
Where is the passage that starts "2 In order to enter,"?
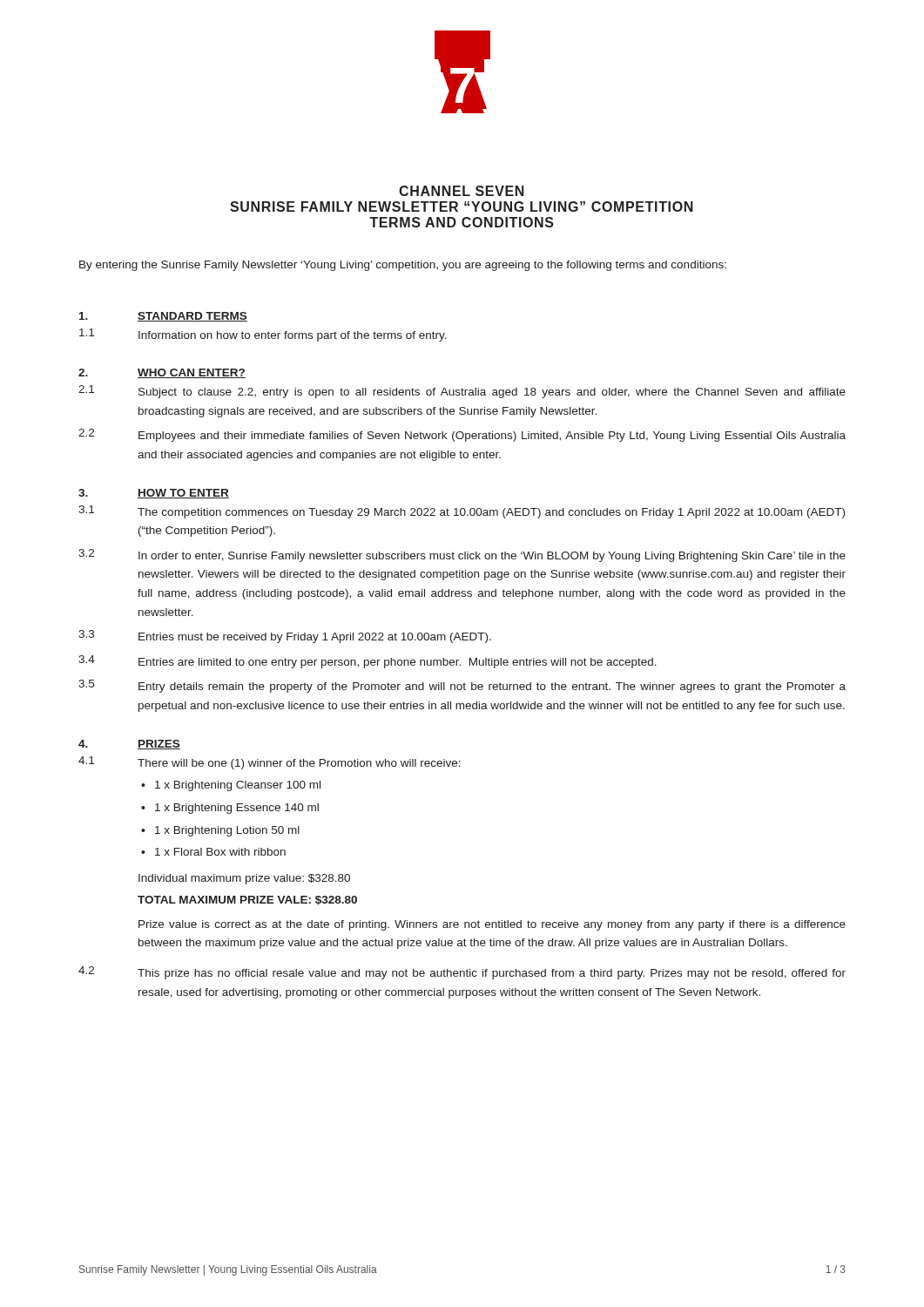(462, 584)
